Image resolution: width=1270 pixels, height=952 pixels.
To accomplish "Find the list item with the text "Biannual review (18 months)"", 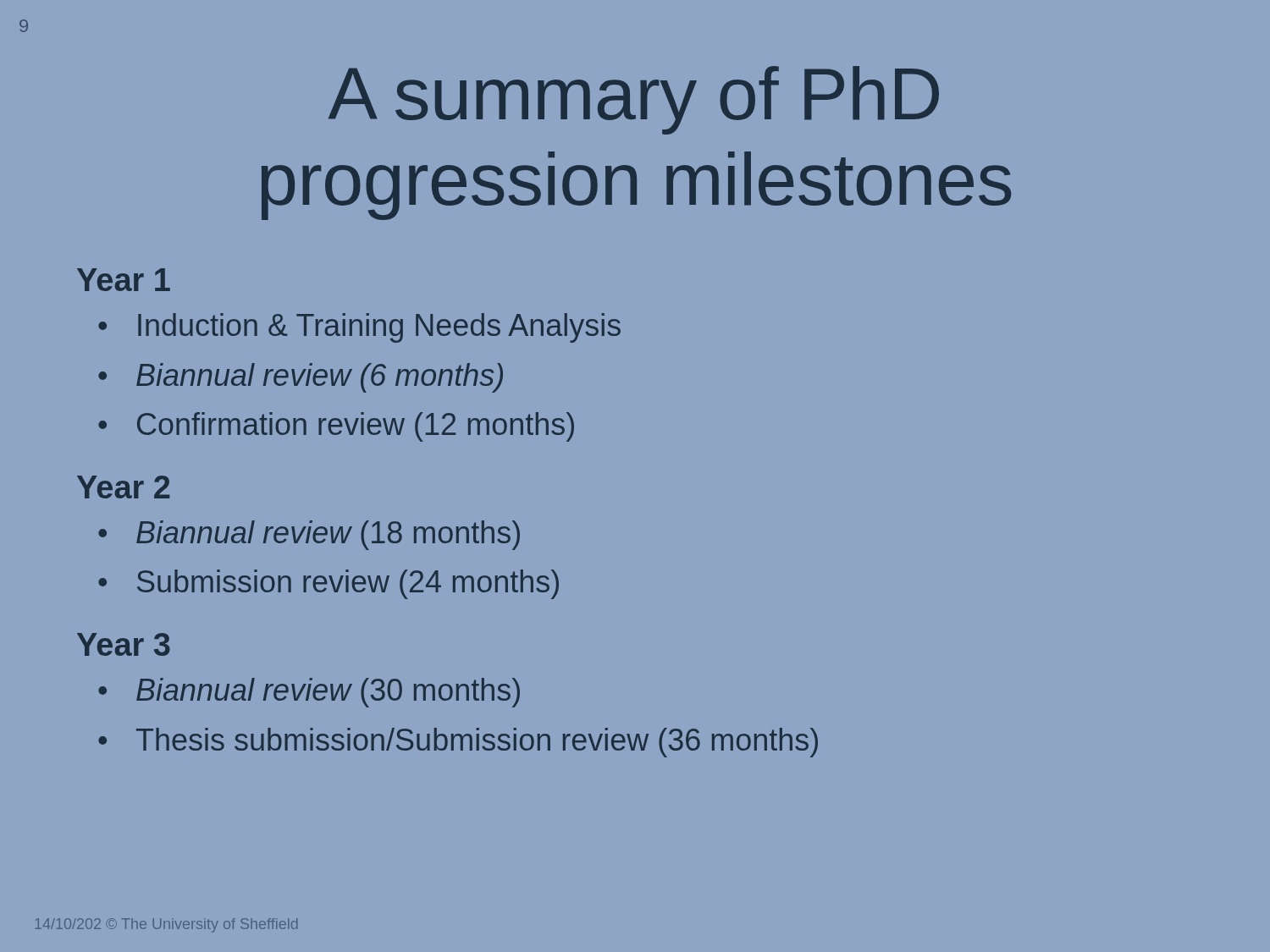I will click(329, 533).
